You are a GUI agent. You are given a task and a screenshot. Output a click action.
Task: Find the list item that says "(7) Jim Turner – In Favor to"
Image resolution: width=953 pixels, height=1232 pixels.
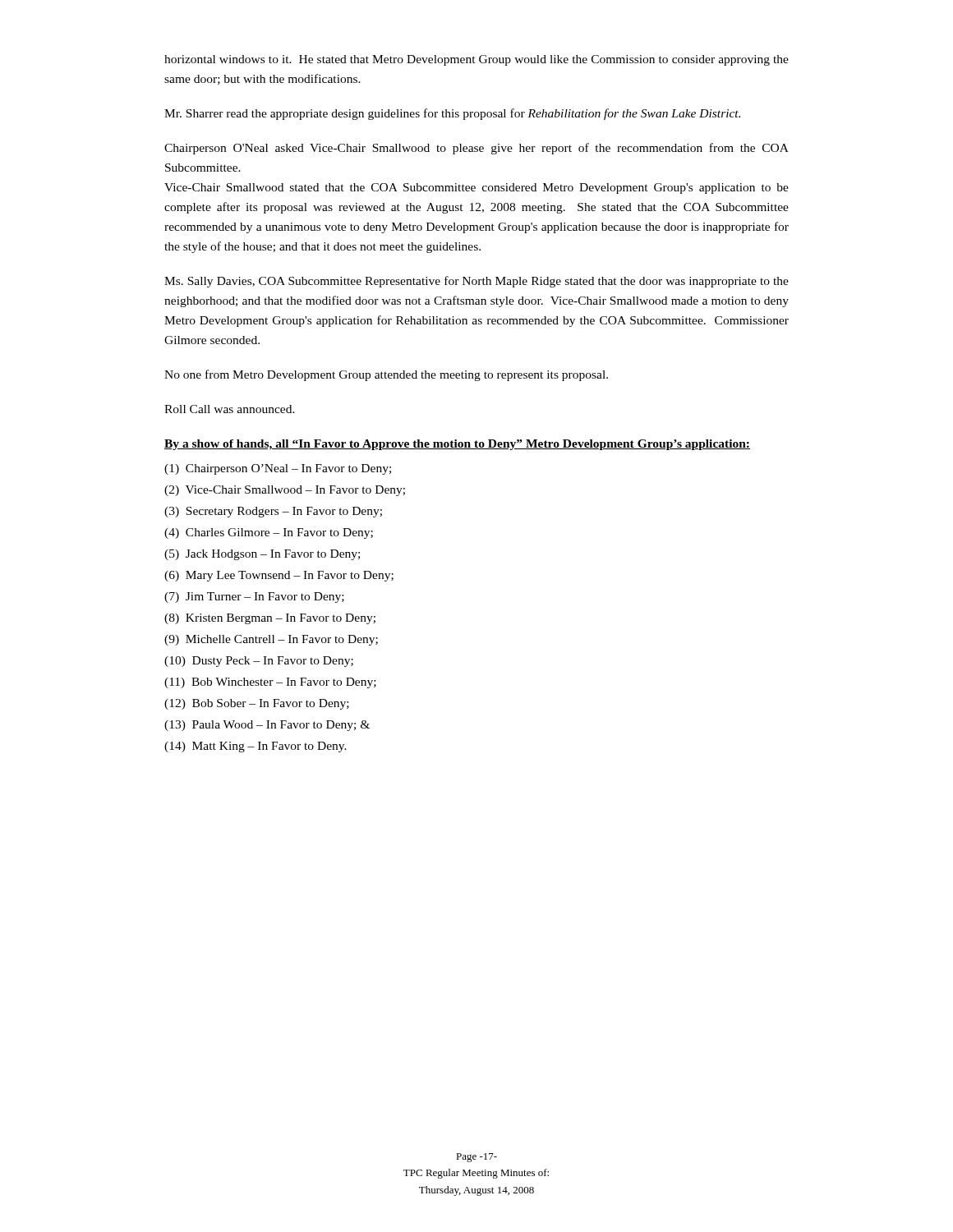click(x=254, y=596)
